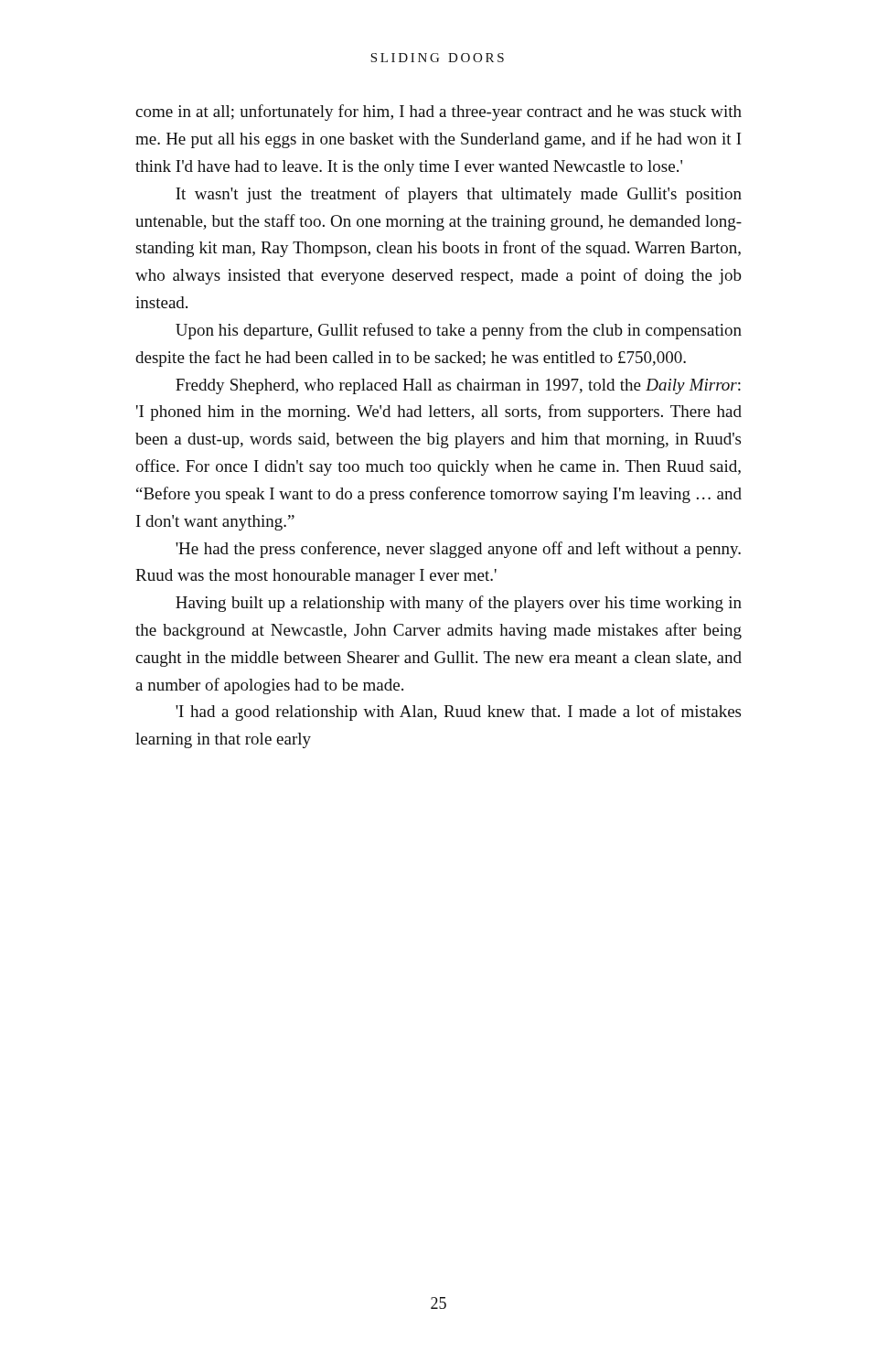Find the block on this page that starts "come in at all;"
877x1372 pixels.
tap(438, 426)
